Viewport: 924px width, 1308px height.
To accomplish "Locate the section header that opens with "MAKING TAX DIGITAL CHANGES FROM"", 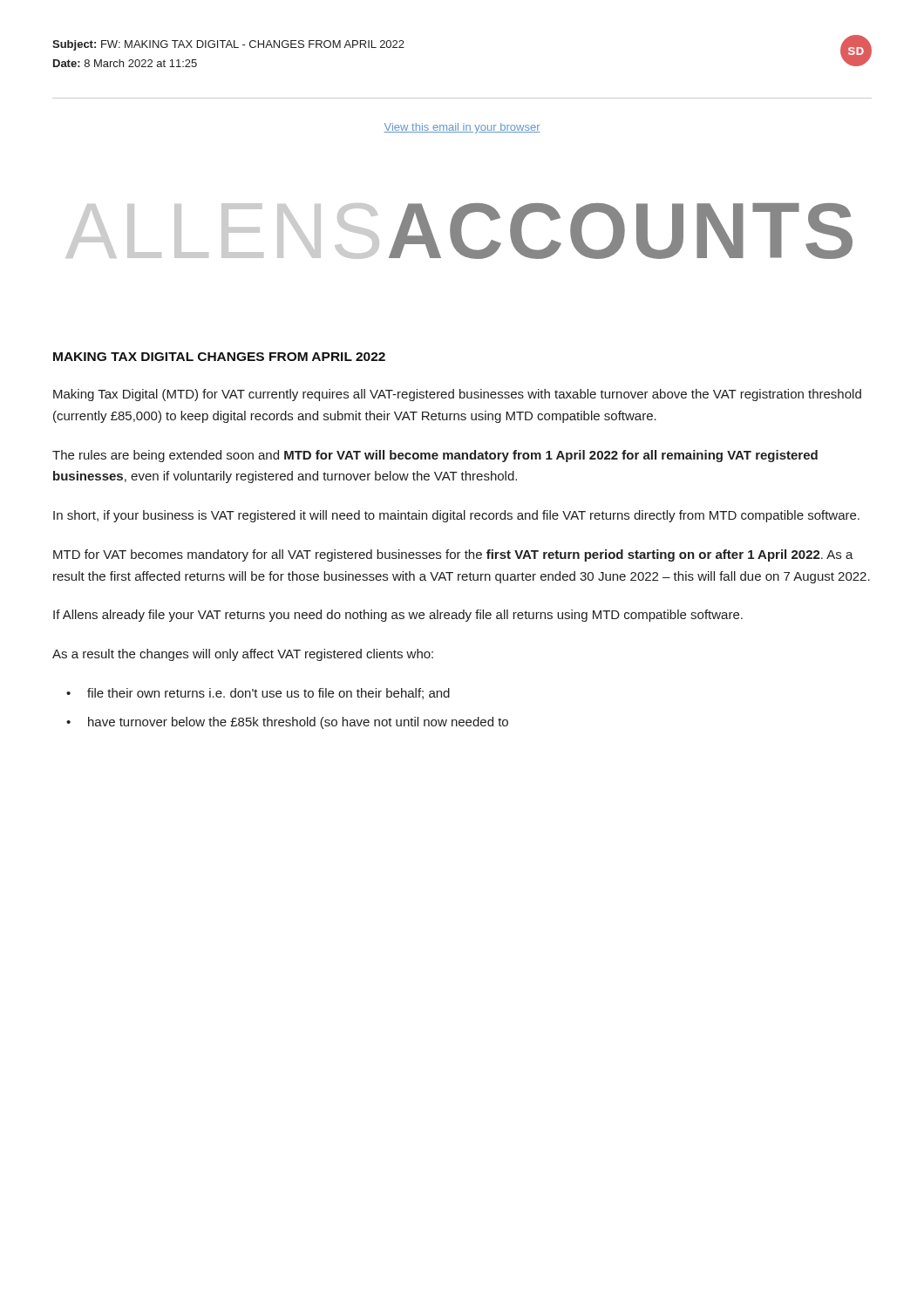I will point(219,356).
